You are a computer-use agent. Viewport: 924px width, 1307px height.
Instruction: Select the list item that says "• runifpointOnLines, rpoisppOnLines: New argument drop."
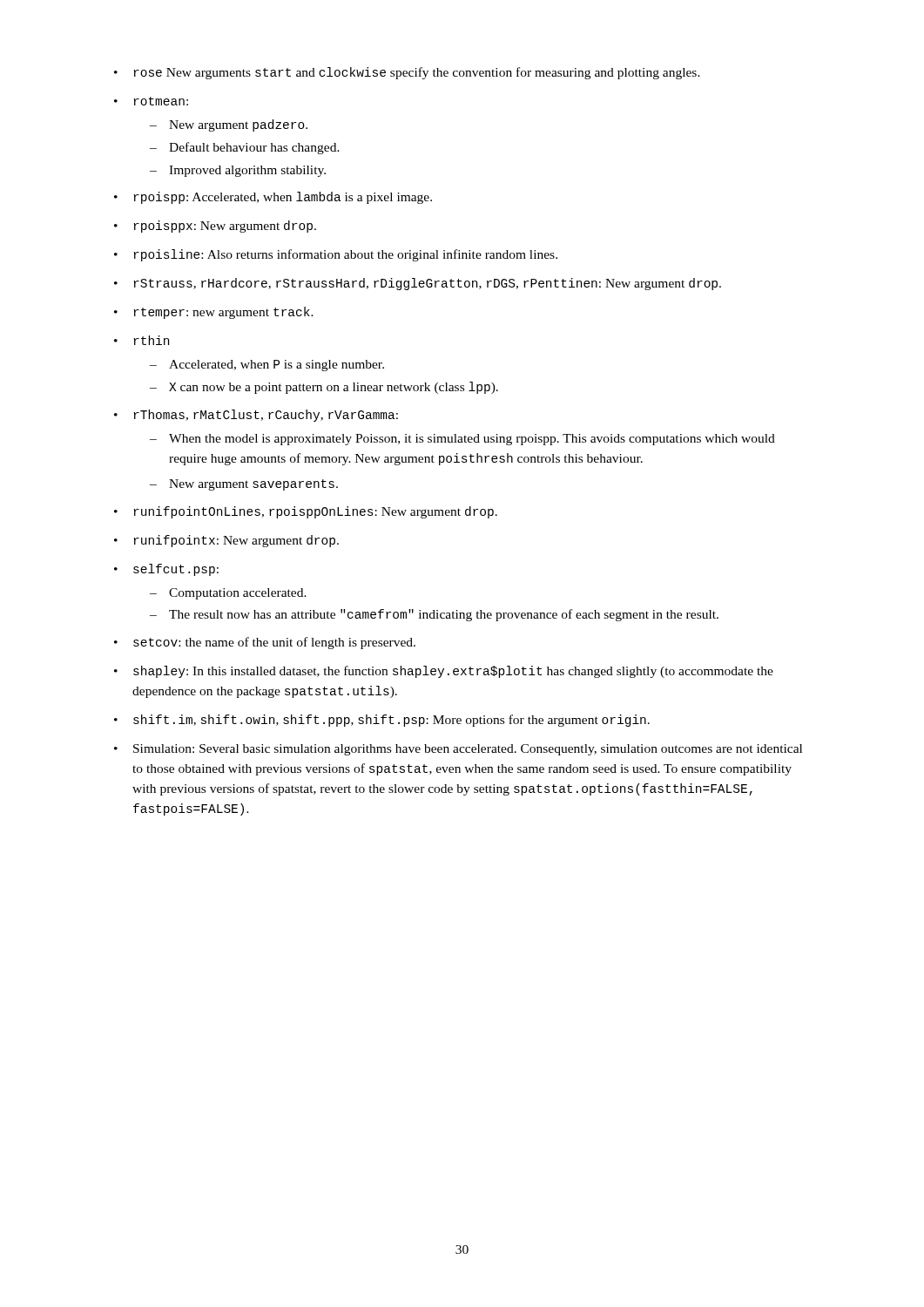(x=306, y=512)
